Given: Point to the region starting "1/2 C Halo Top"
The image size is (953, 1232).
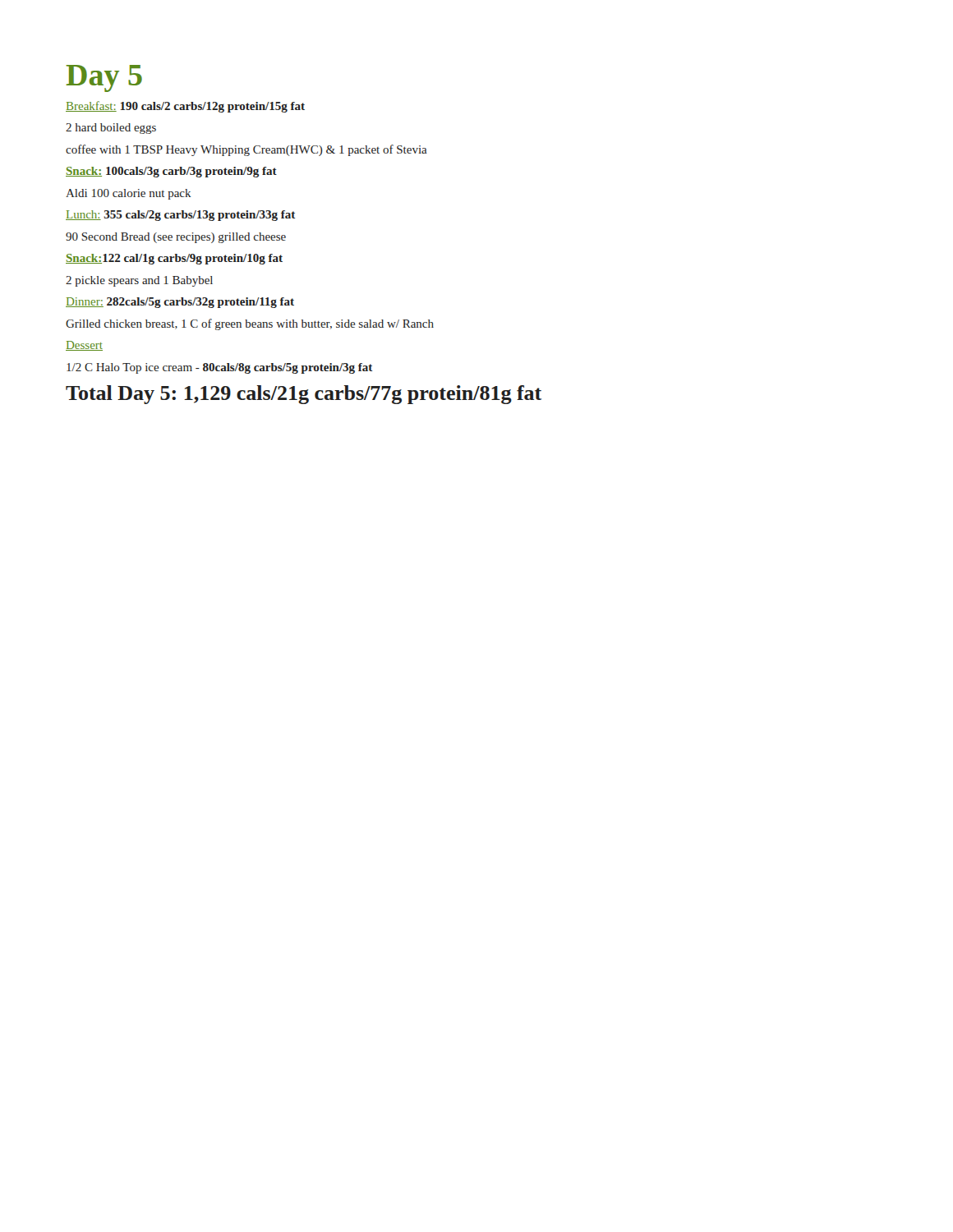Looking at the screenshot, I should click(219, 367).
